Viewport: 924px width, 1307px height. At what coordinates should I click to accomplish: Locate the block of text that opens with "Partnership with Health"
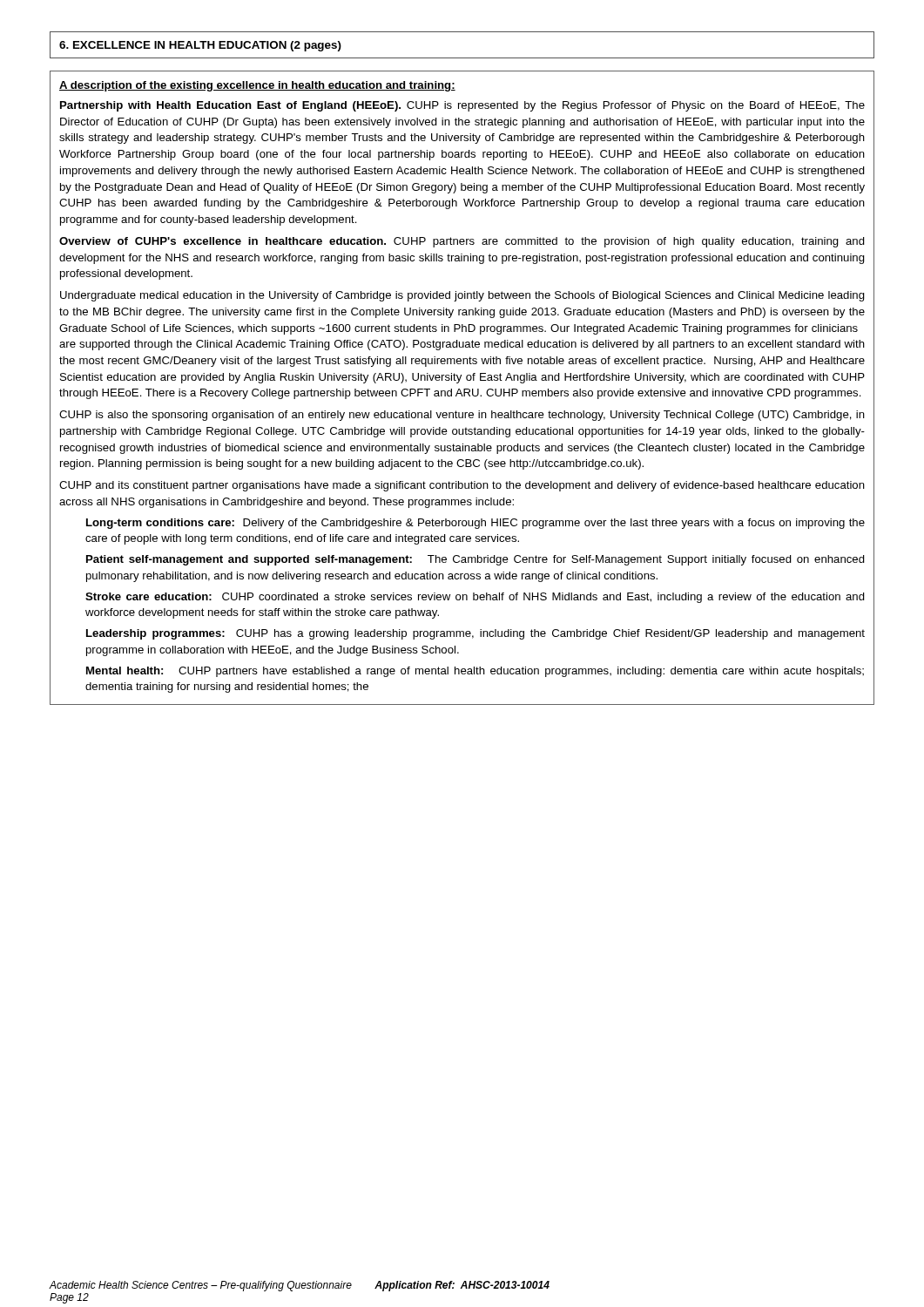pos(462,162)
